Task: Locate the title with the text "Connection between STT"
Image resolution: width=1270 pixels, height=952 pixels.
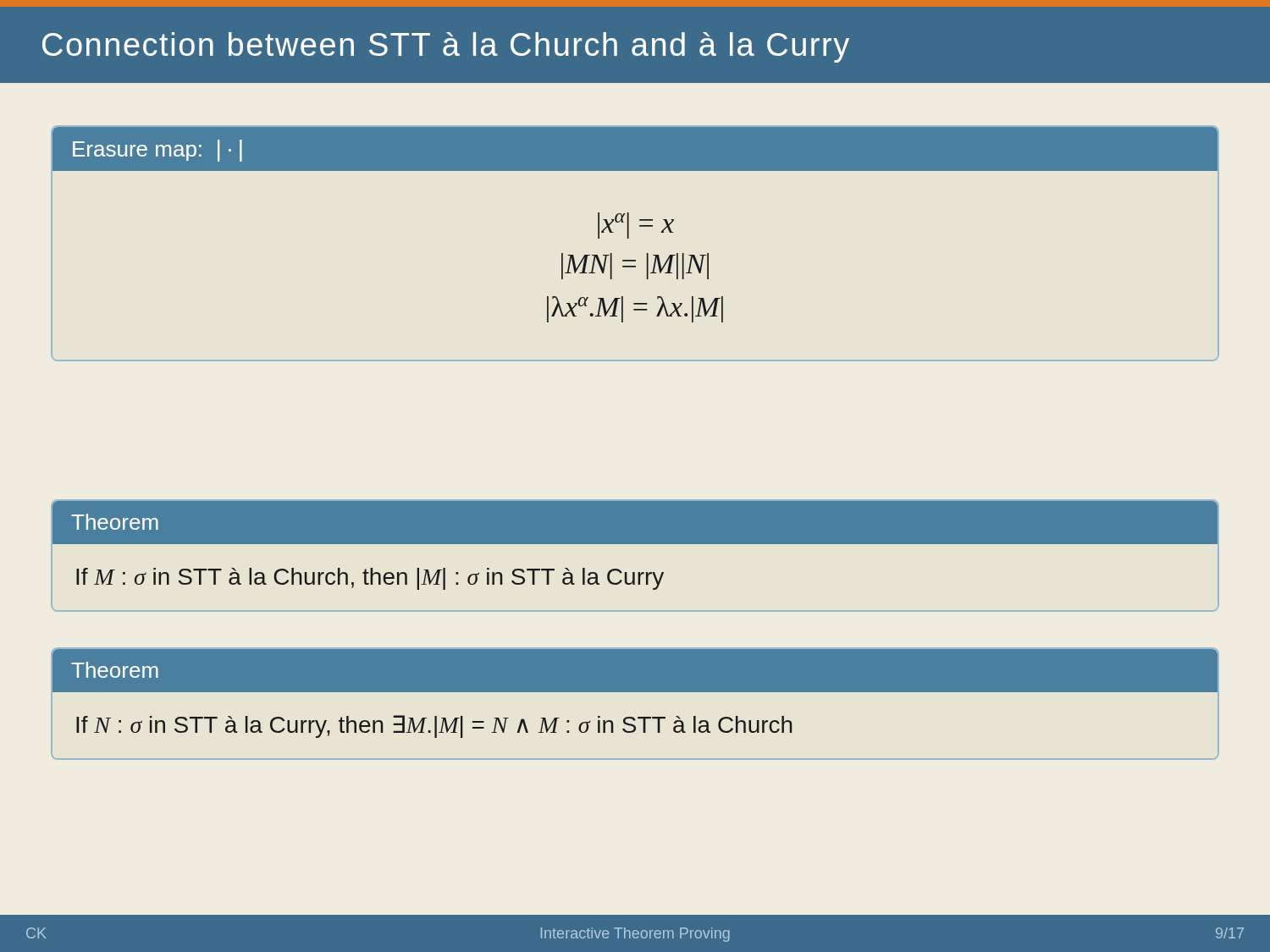Action: [x=446, y=45]
